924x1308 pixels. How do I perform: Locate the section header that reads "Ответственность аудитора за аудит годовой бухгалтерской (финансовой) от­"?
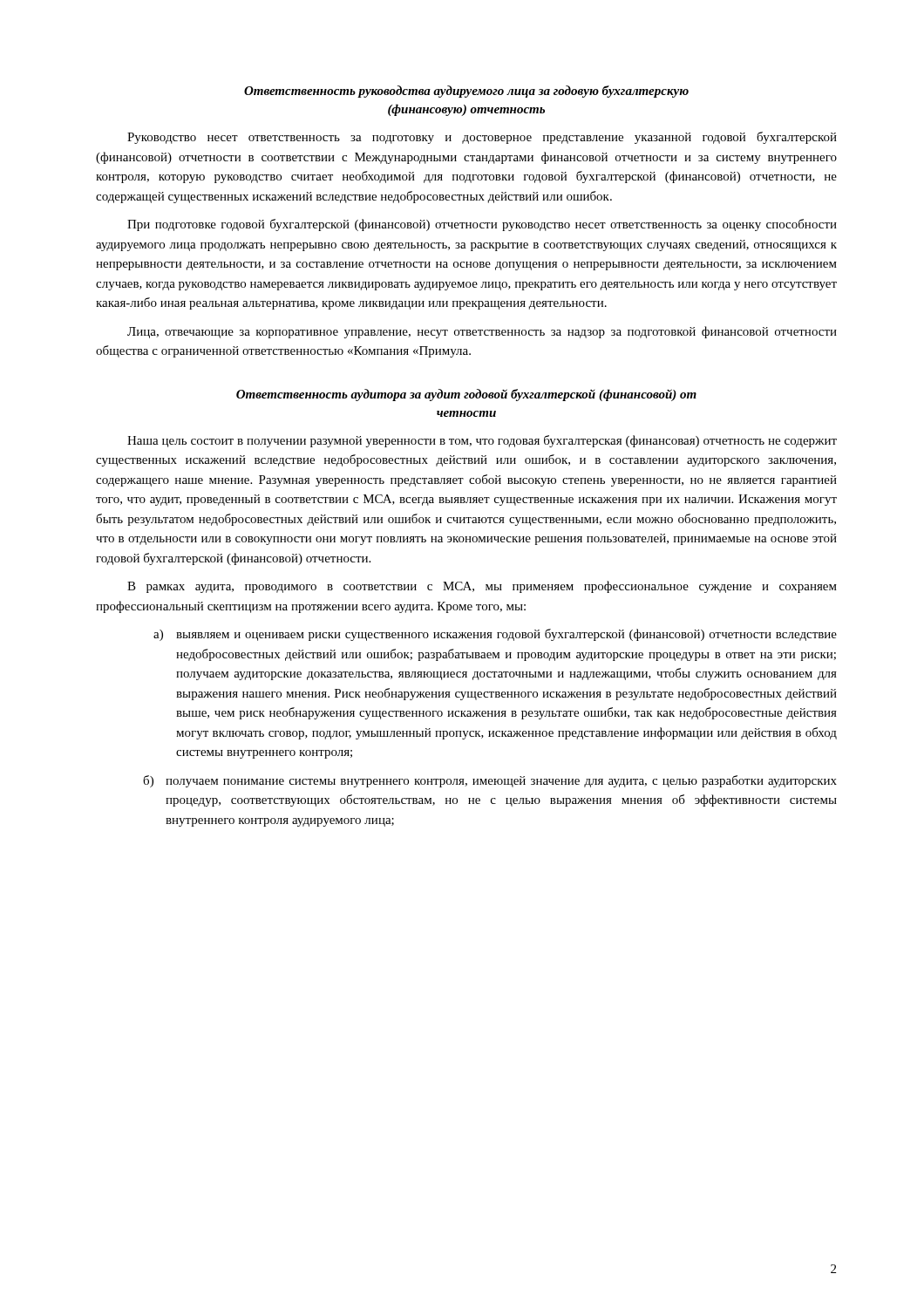click(x=466, y=403)
